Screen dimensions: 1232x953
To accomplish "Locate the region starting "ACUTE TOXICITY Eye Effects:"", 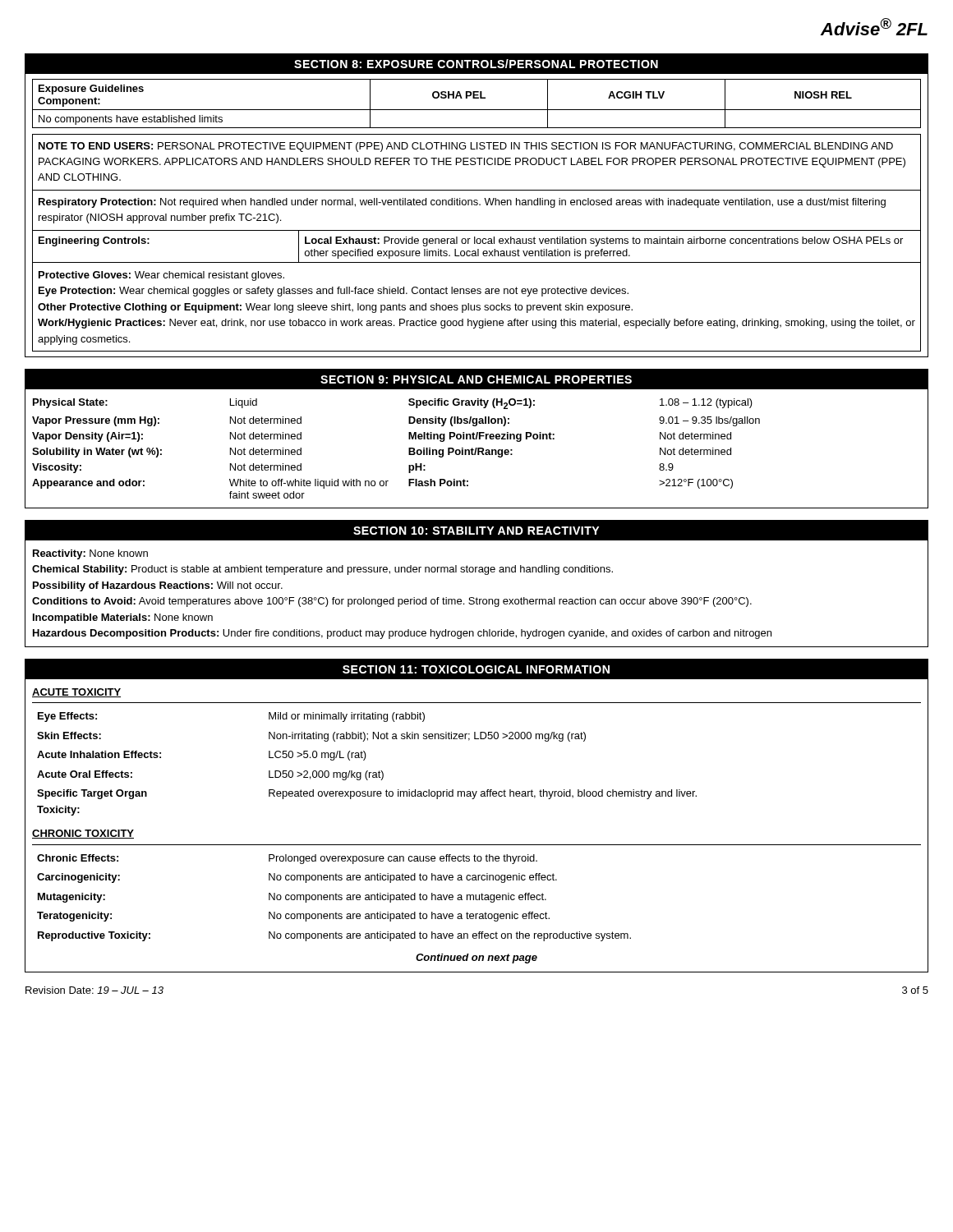I will [x=76, y=693].
